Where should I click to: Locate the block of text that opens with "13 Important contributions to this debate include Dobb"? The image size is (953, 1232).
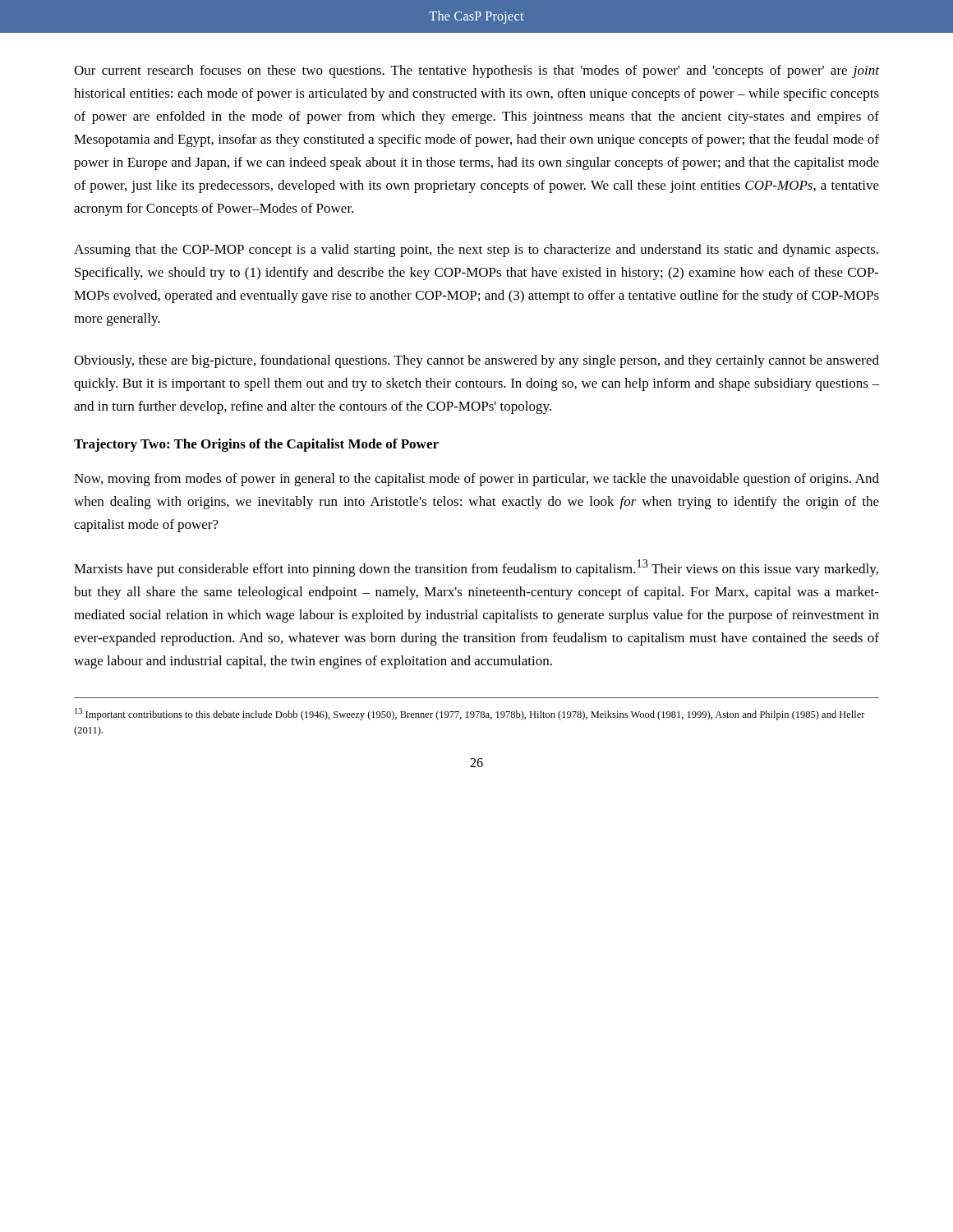(469, 721)
